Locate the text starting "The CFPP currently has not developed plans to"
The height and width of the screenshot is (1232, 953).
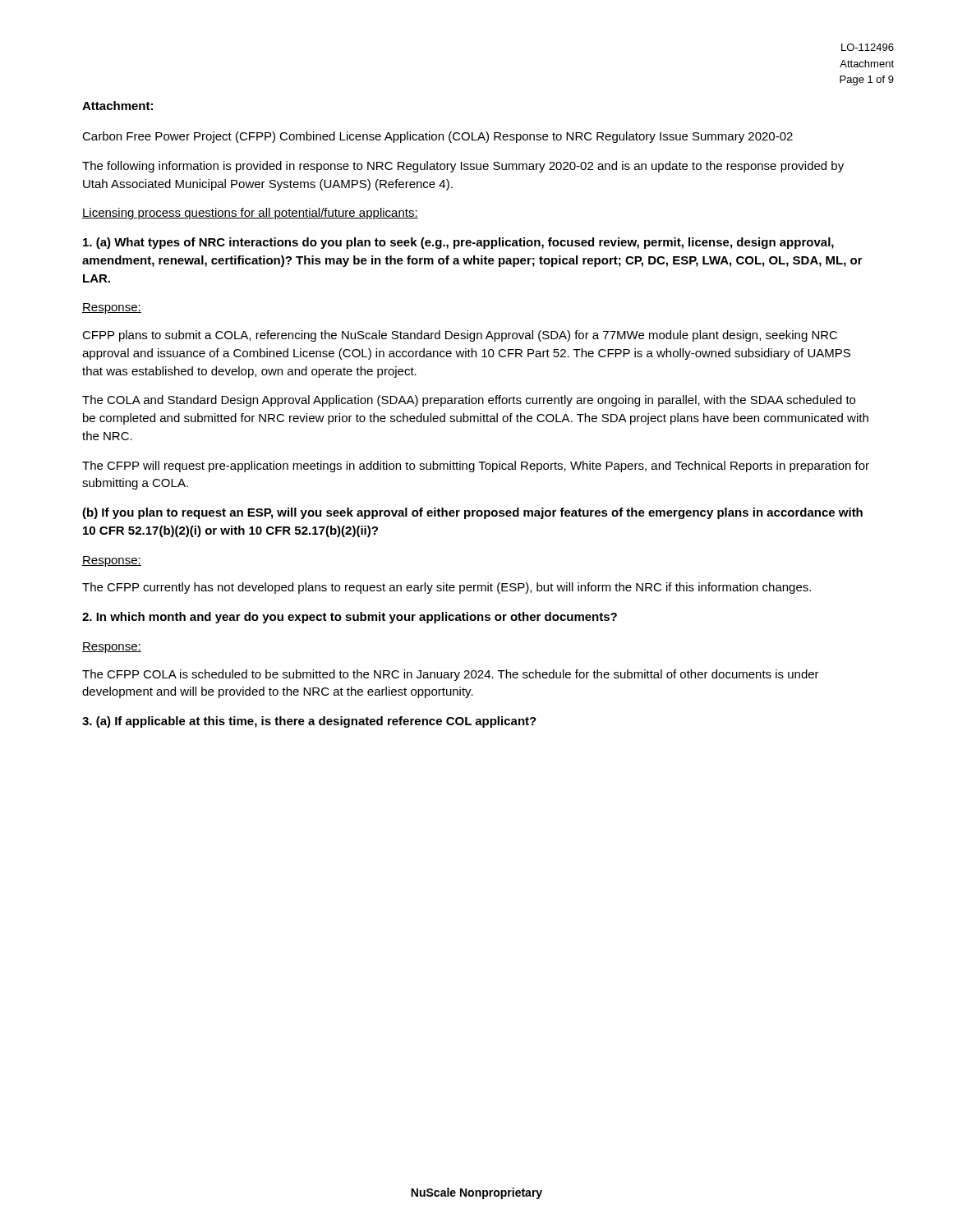click(476, 587)
